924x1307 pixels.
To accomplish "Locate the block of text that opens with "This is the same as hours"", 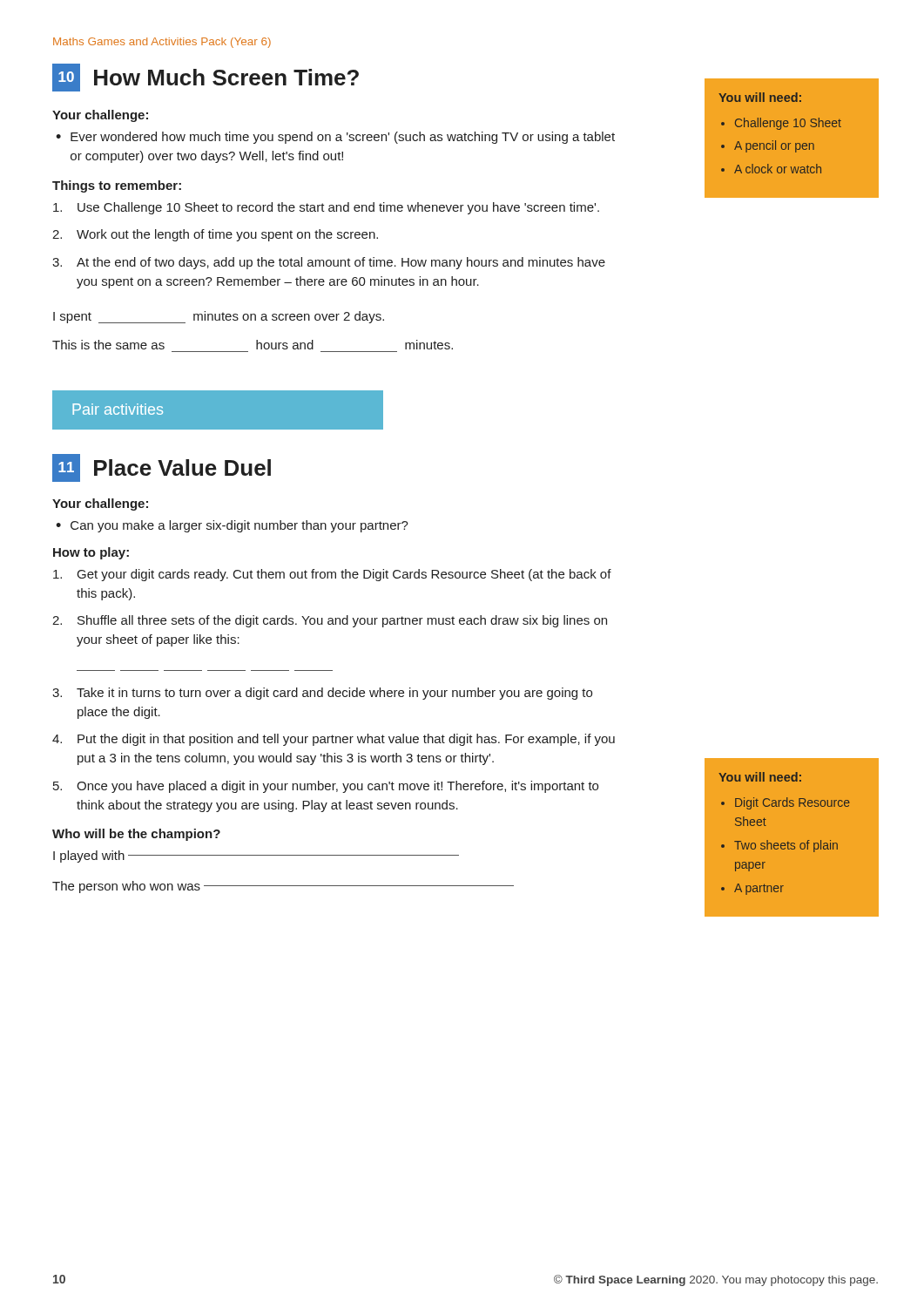I will coord(253,344).
